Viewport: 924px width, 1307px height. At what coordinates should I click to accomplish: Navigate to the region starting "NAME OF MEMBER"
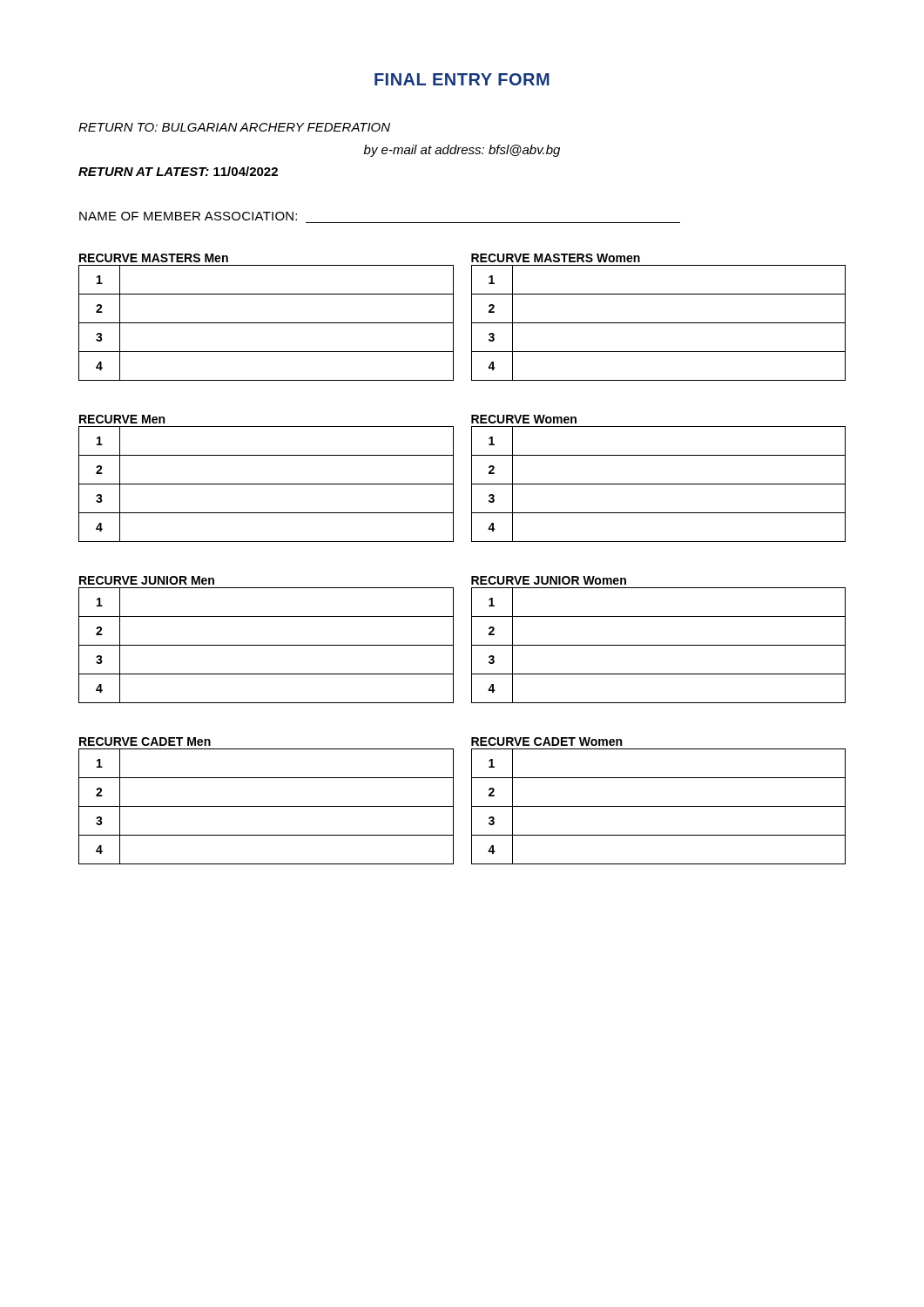tap(379, 215)
